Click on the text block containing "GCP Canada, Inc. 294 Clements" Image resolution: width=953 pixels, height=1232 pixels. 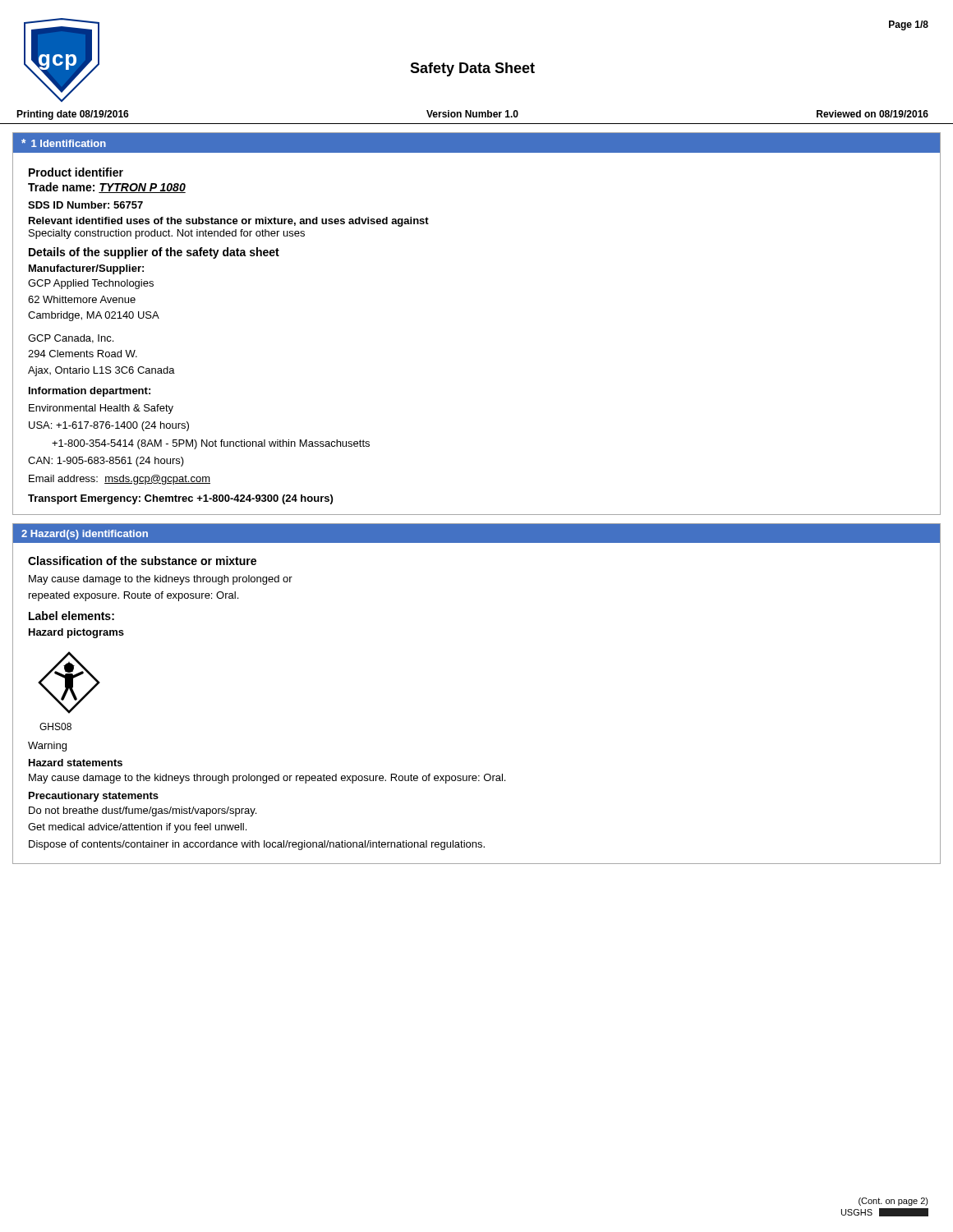pos(101,354)
